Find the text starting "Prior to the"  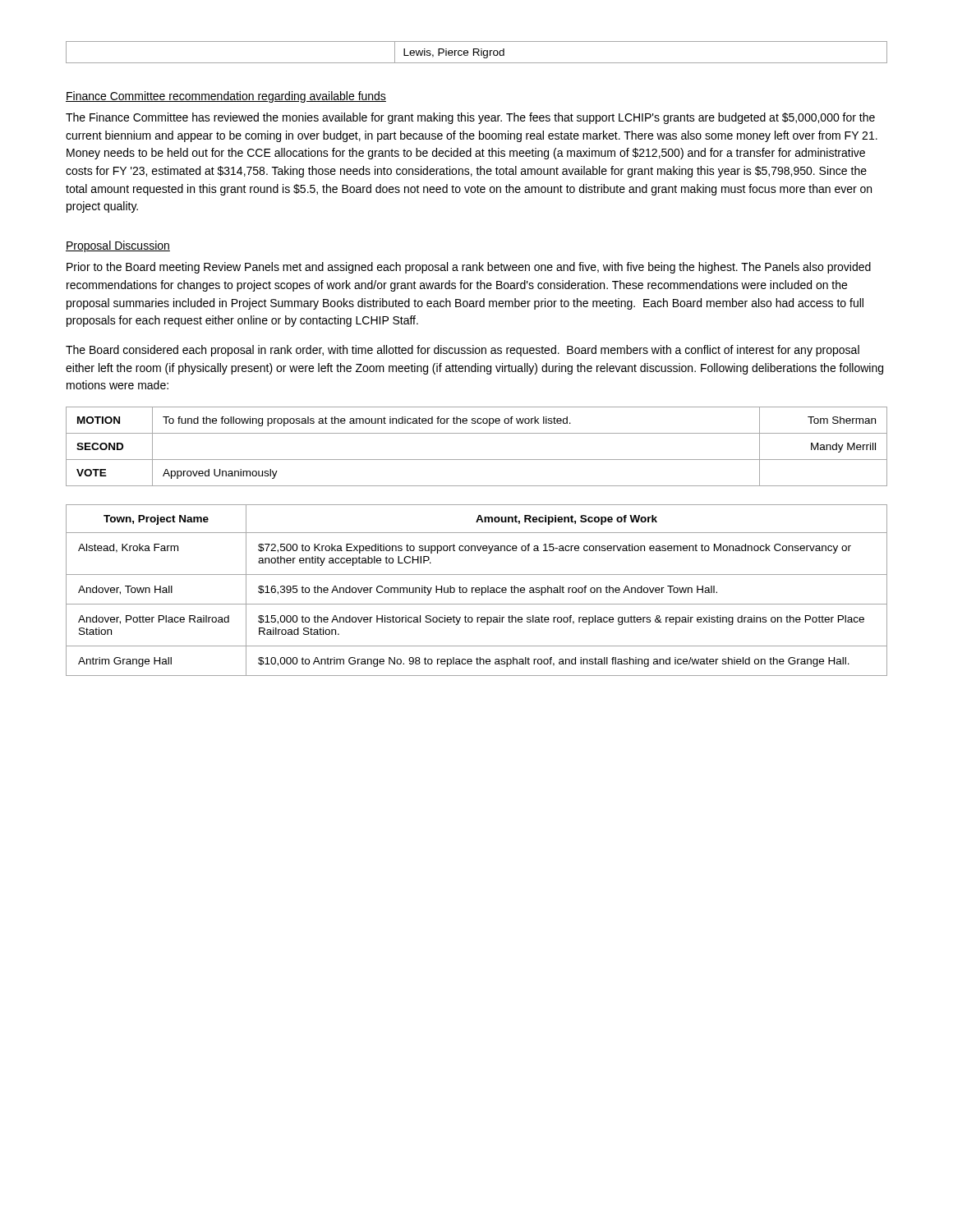point(468,294)
